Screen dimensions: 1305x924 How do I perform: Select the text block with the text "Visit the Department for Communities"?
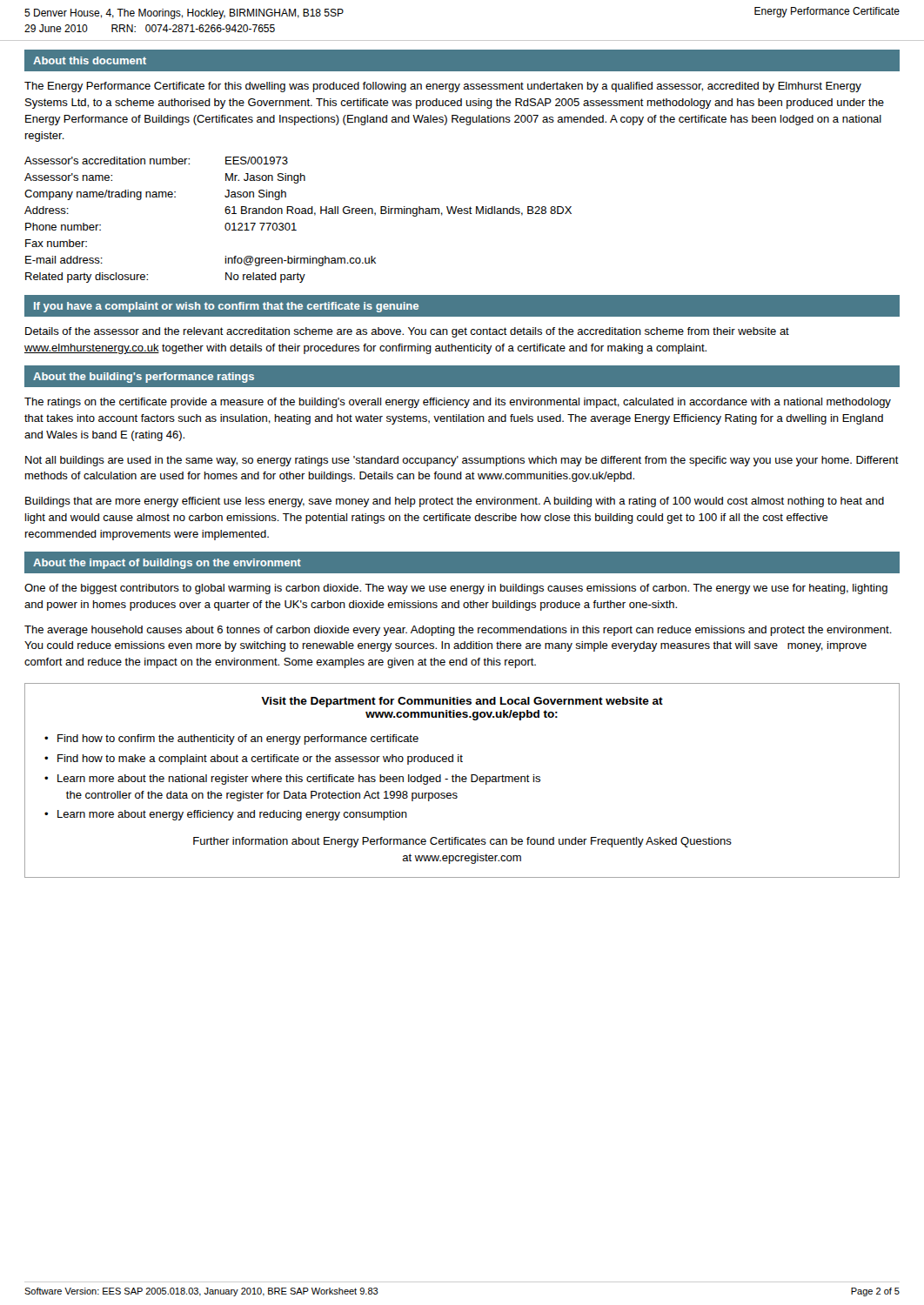(462, 707)
